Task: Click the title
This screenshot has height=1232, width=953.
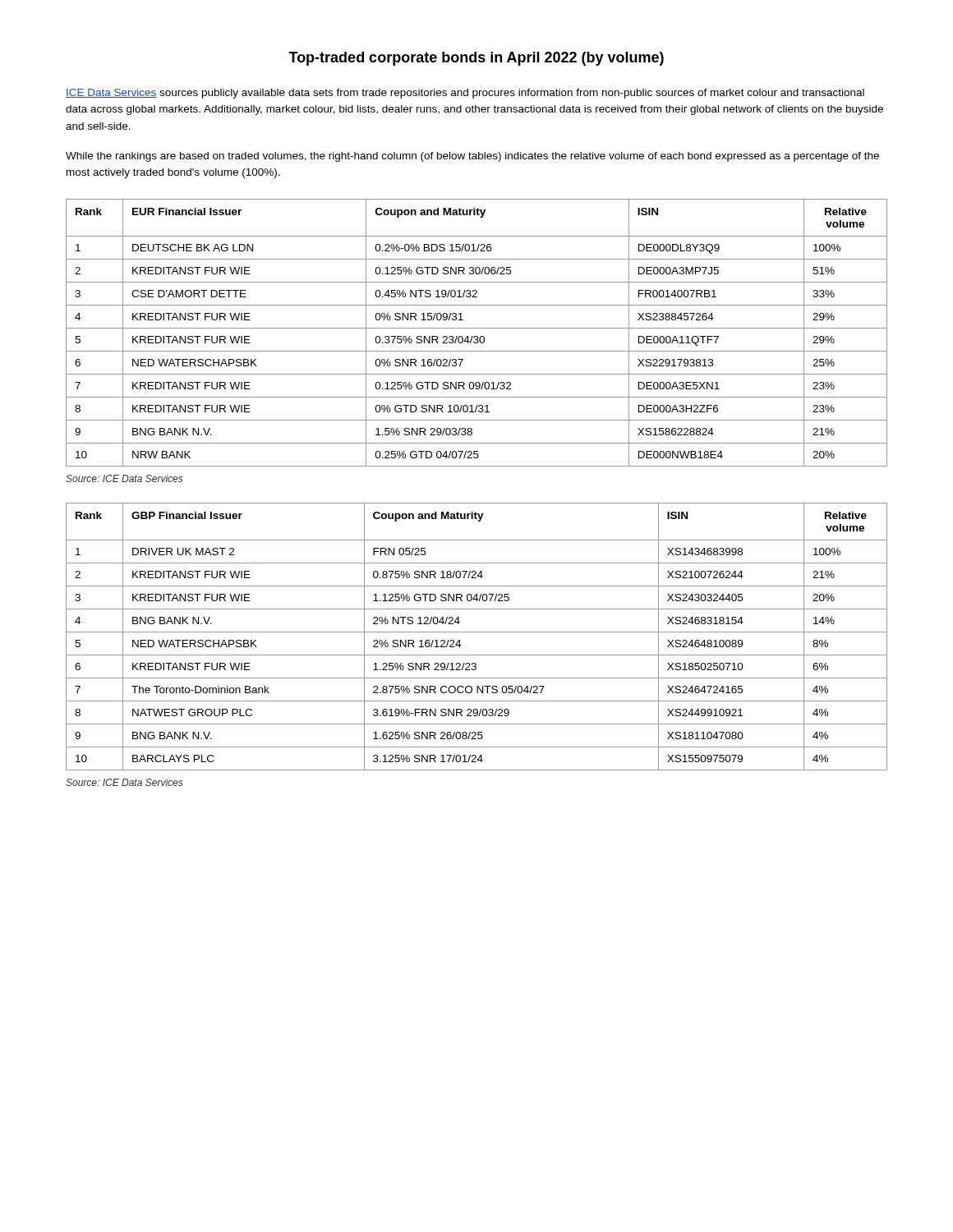Action: tap(476, 58)
